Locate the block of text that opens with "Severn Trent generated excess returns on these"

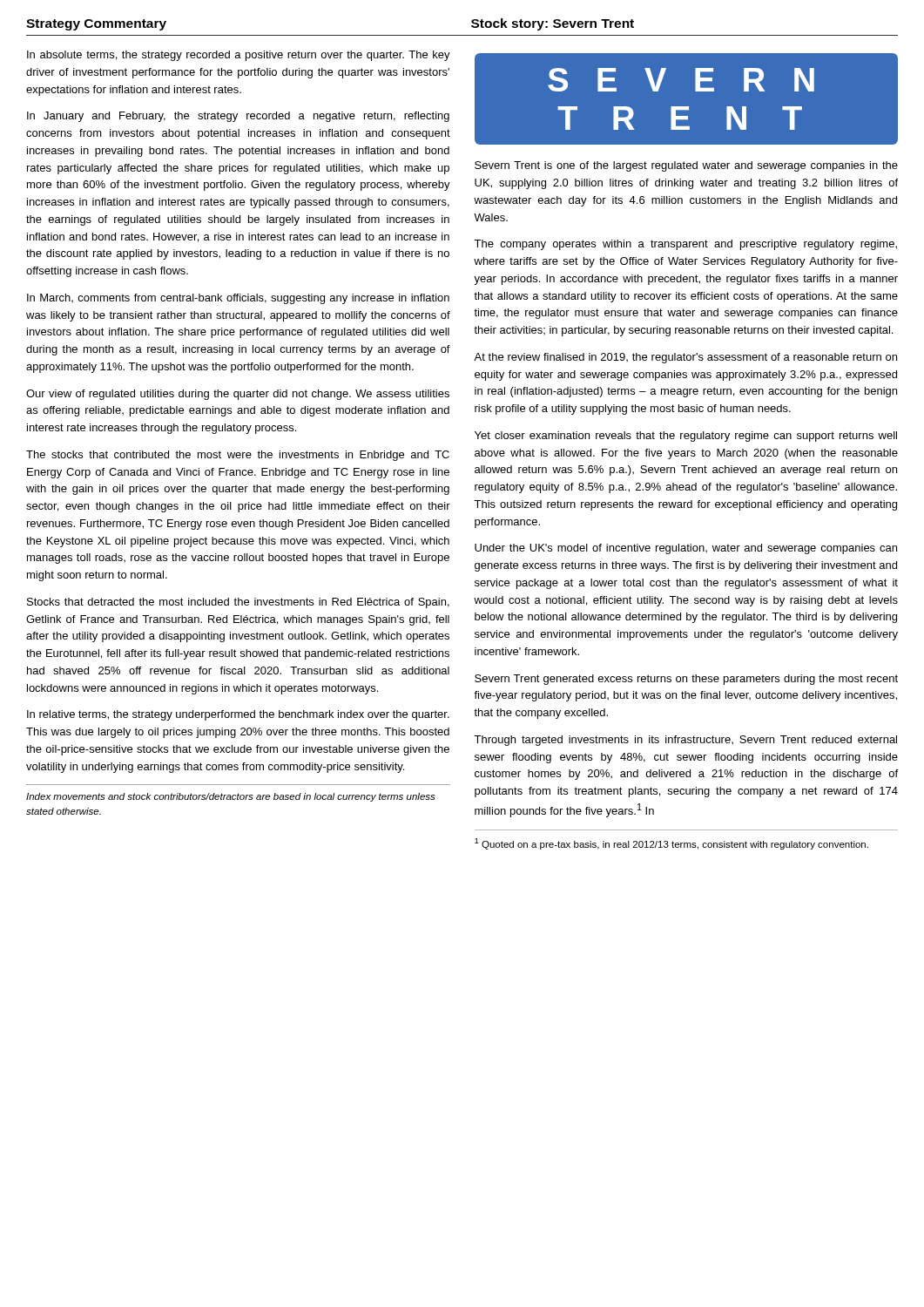pos(686,695)
